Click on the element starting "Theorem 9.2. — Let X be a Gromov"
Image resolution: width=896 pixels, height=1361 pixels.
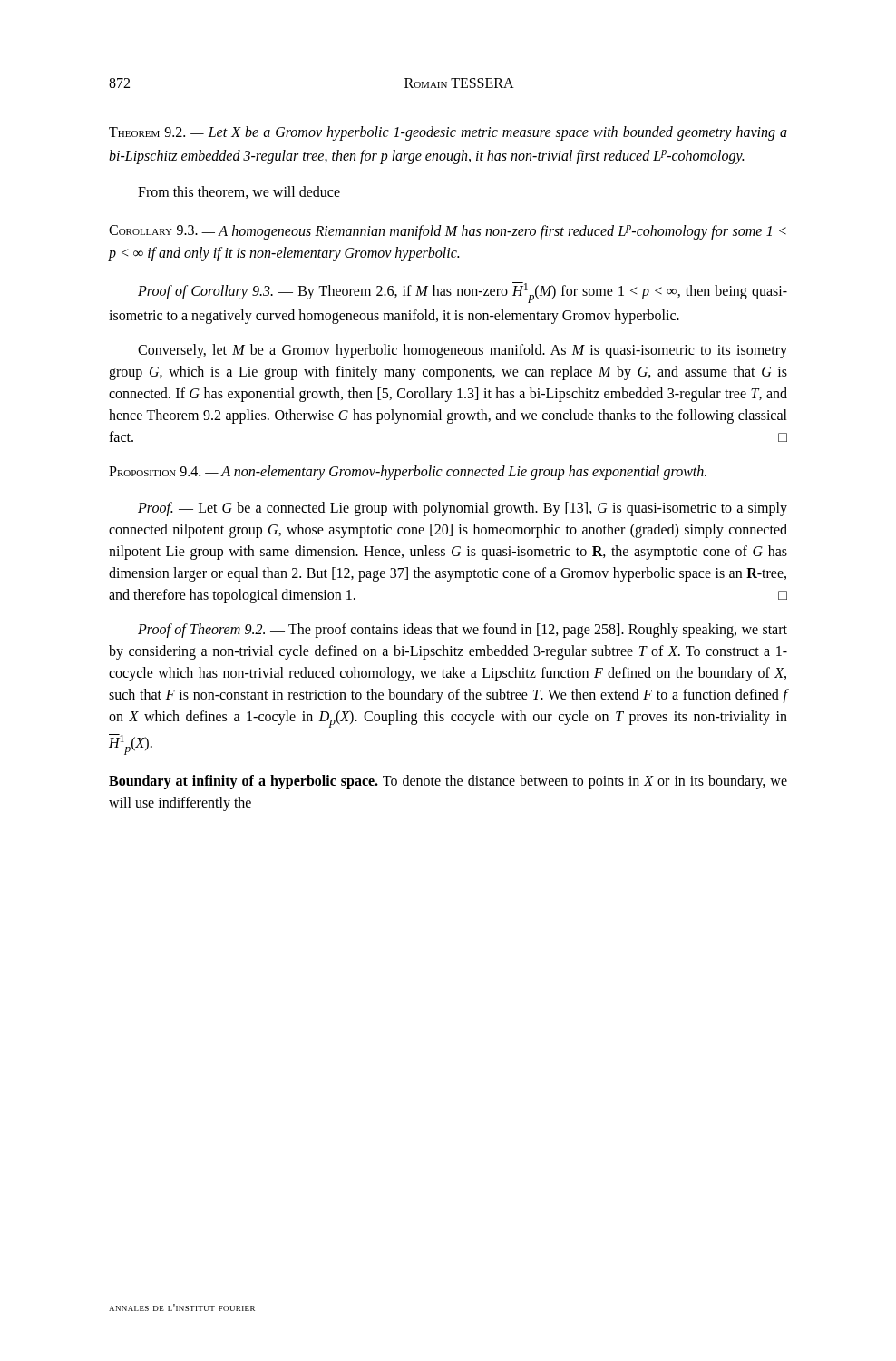click(x=448, y=144)
